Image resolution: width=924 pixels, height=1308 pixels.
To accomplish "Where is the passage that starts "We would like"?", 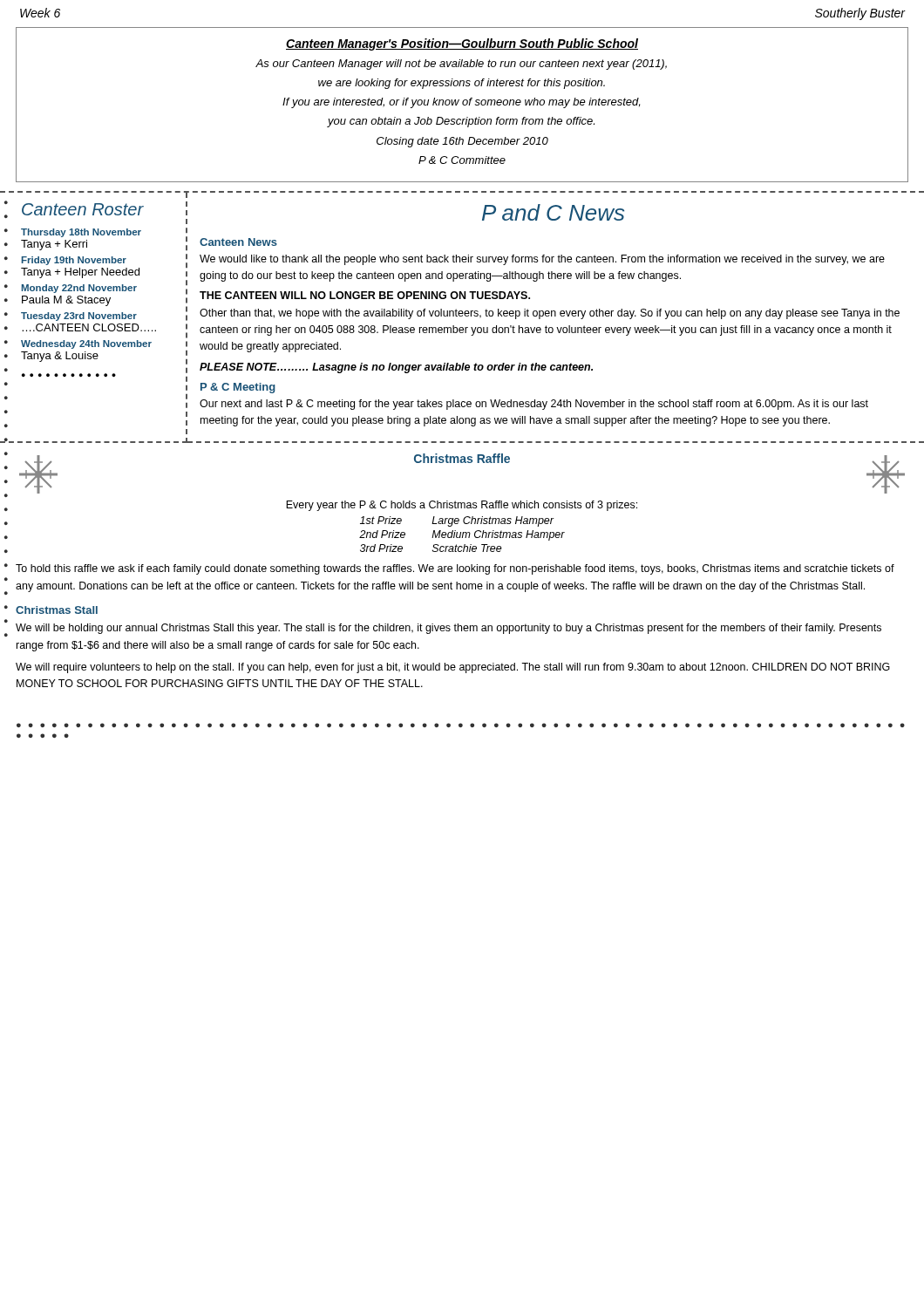I will click(x=542, y=267).
